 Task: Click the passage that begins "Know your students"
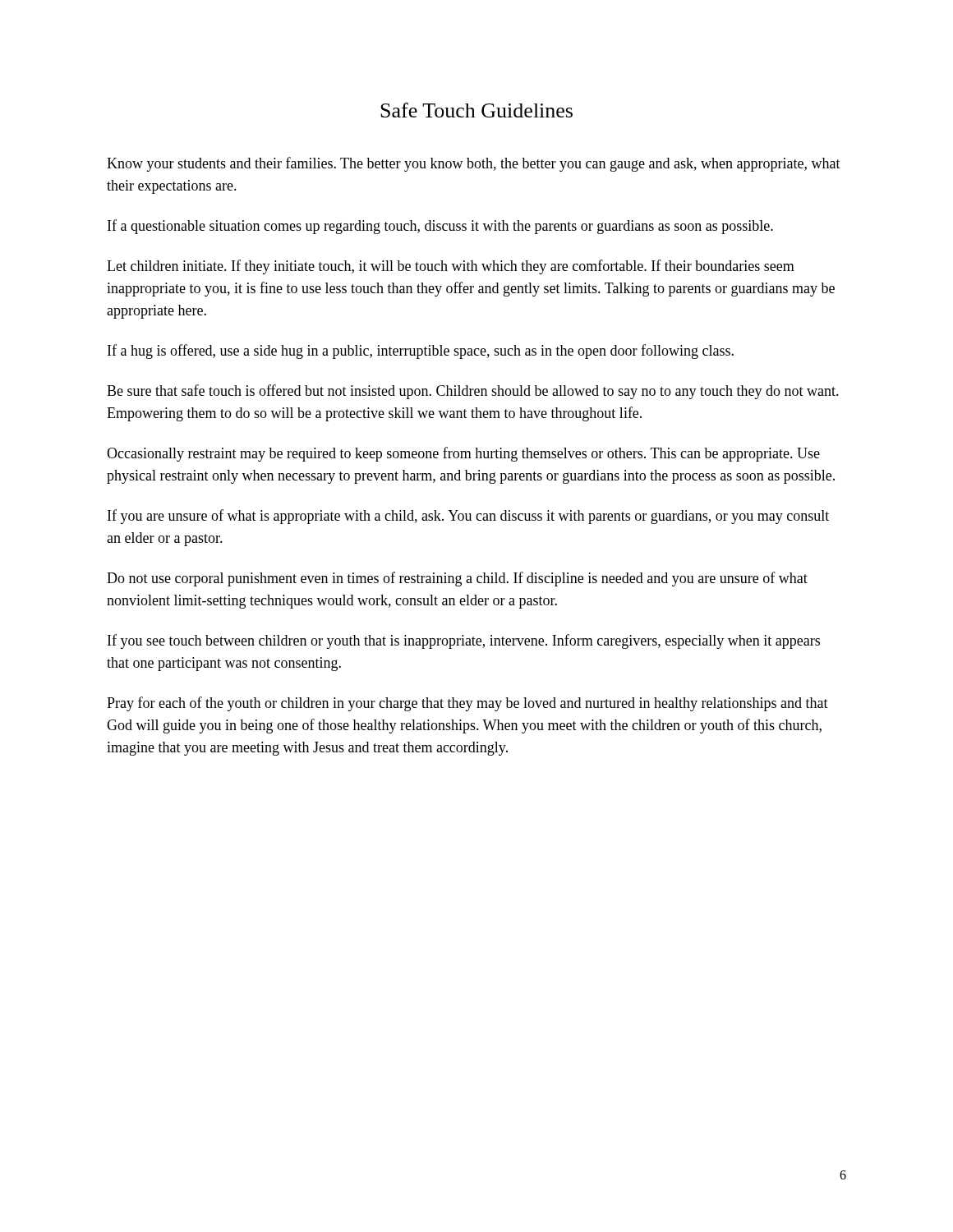coord(473,175)
